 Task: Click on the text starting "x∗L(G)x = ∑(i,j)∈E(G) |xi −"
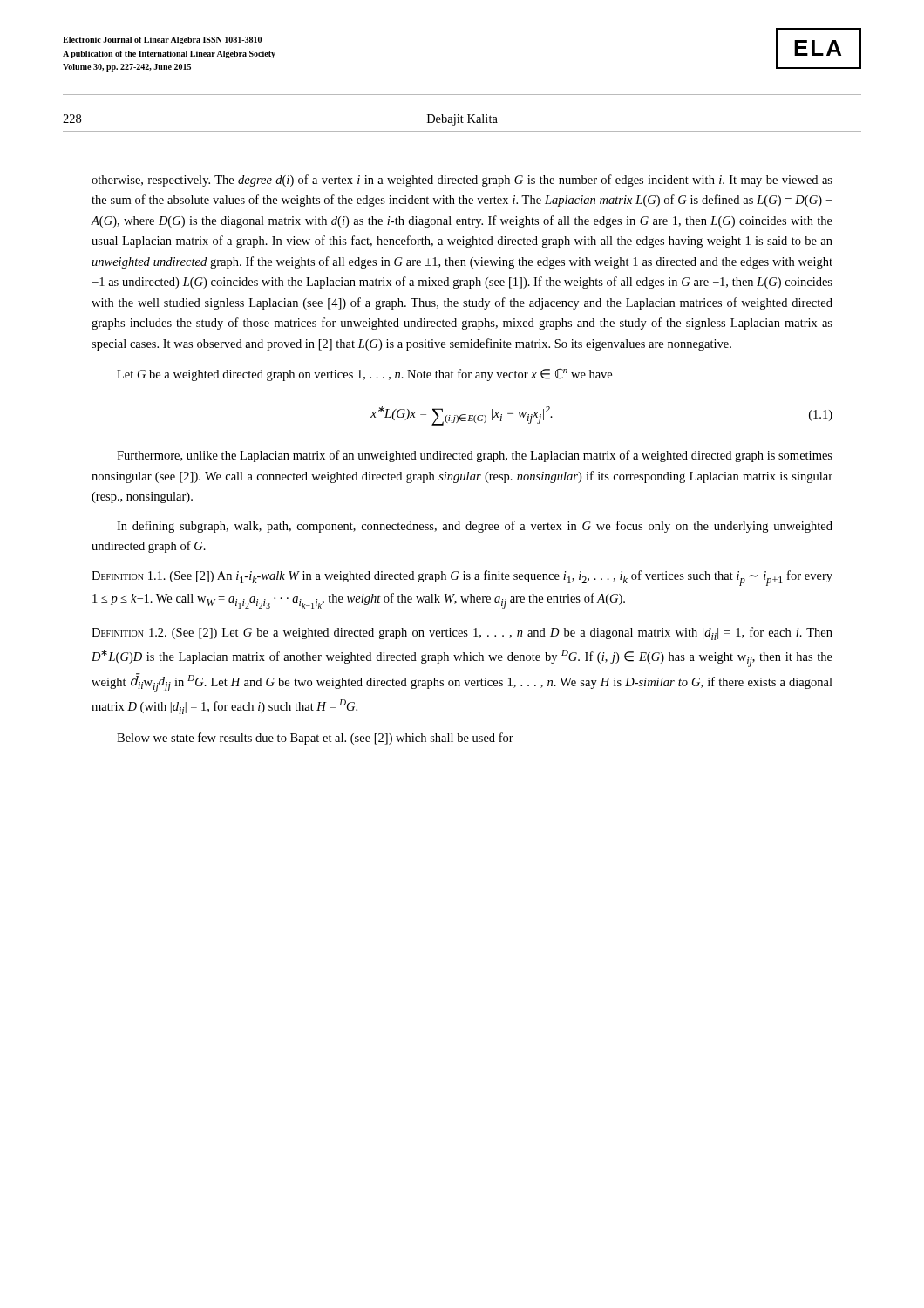[450, 416]
